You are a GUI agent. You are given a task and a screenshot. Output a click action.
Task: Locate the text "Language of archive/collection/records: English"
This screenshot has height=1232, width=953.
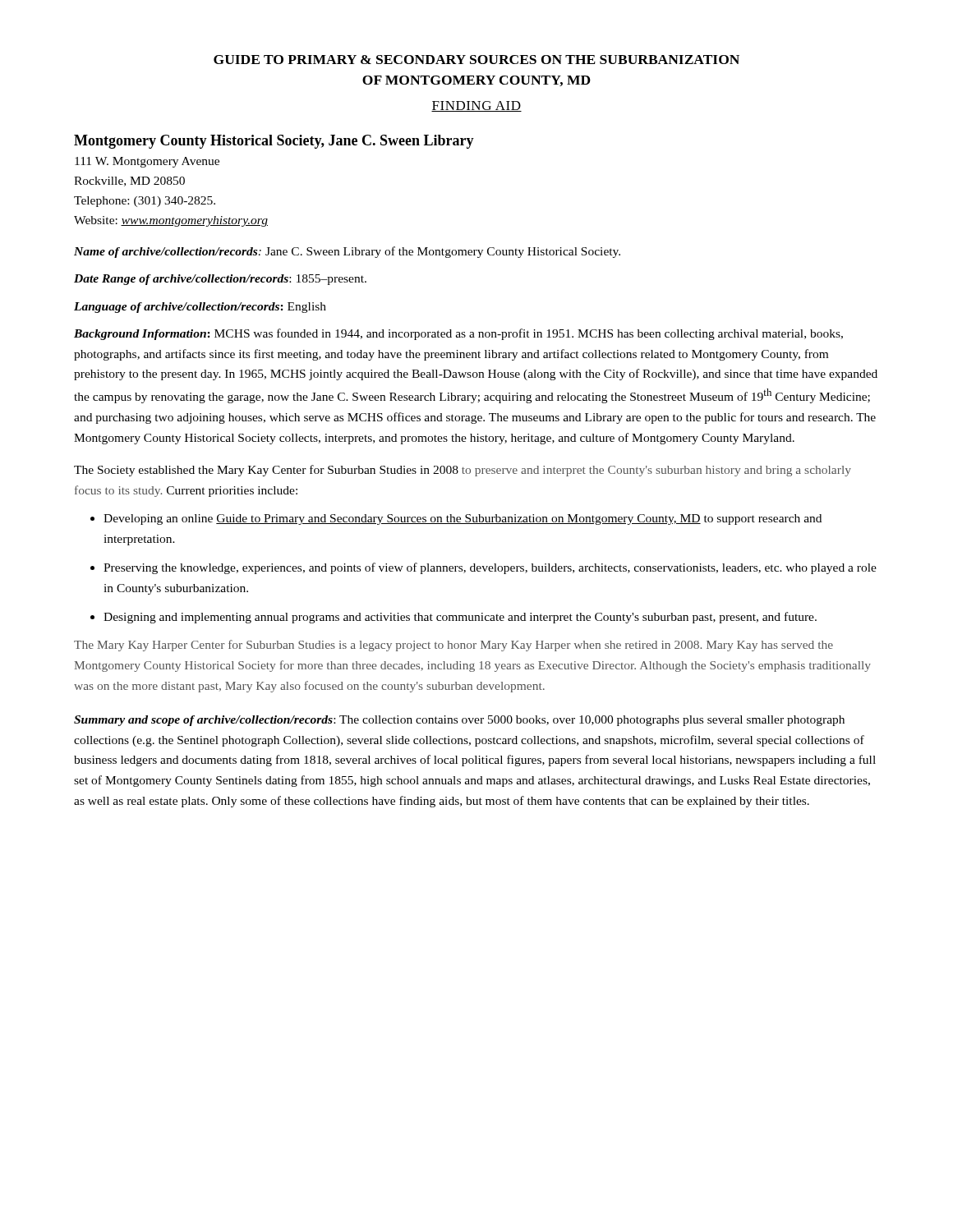[200, 306]
